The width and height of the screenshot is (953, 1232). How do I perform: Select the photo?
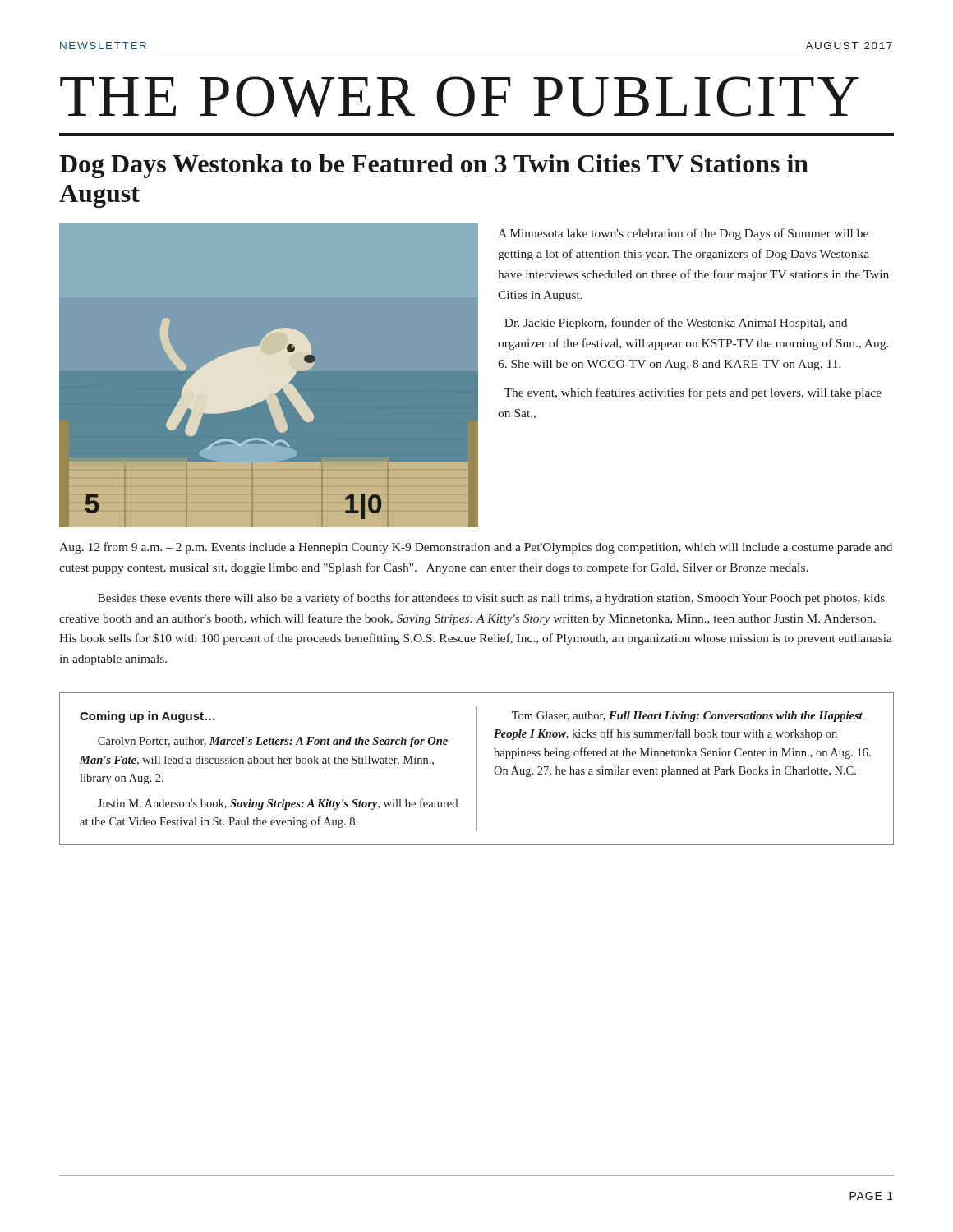coord(269,377)
